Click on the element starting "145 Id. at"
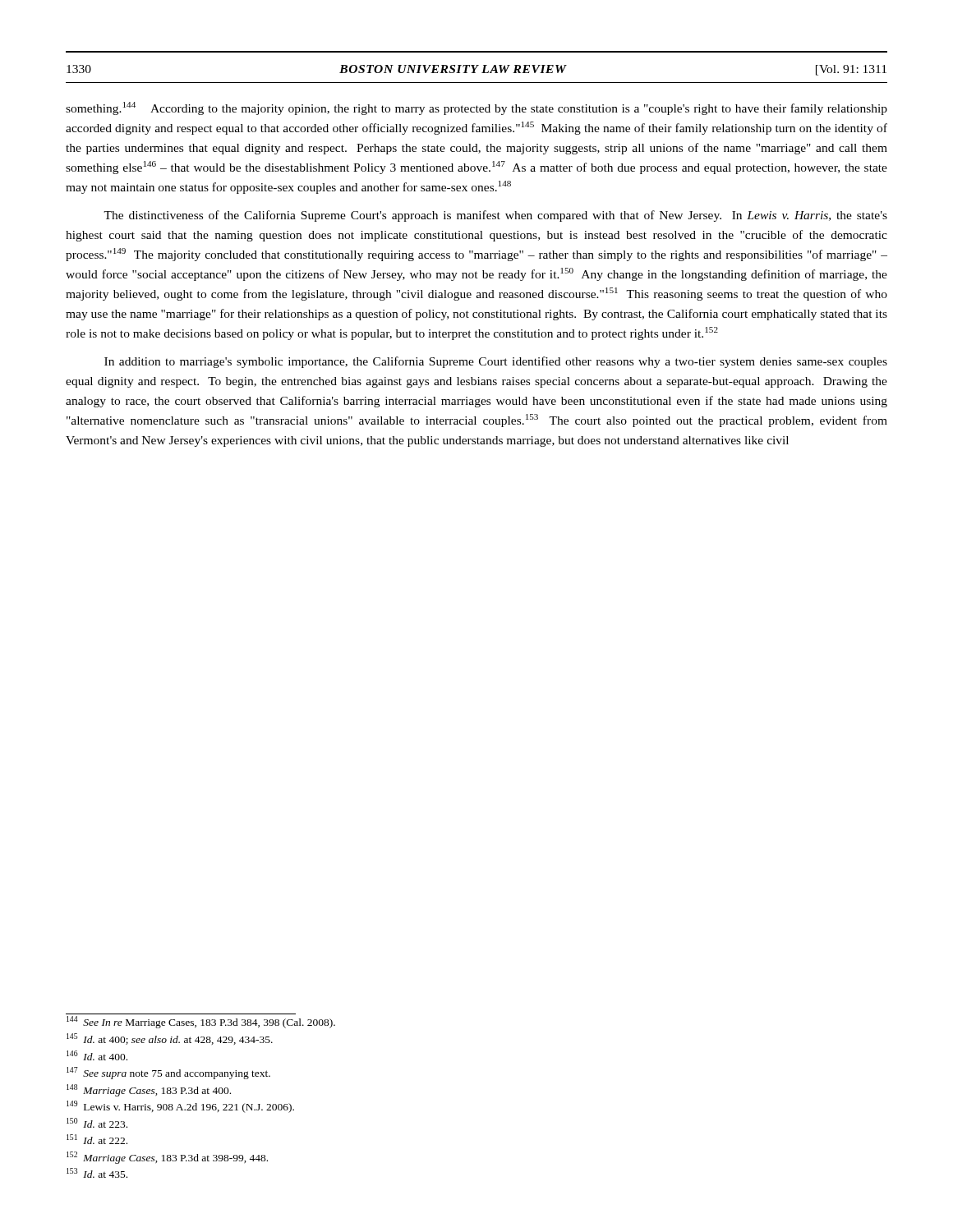This screenshot has width=953, height=1232. point(169,1039)
